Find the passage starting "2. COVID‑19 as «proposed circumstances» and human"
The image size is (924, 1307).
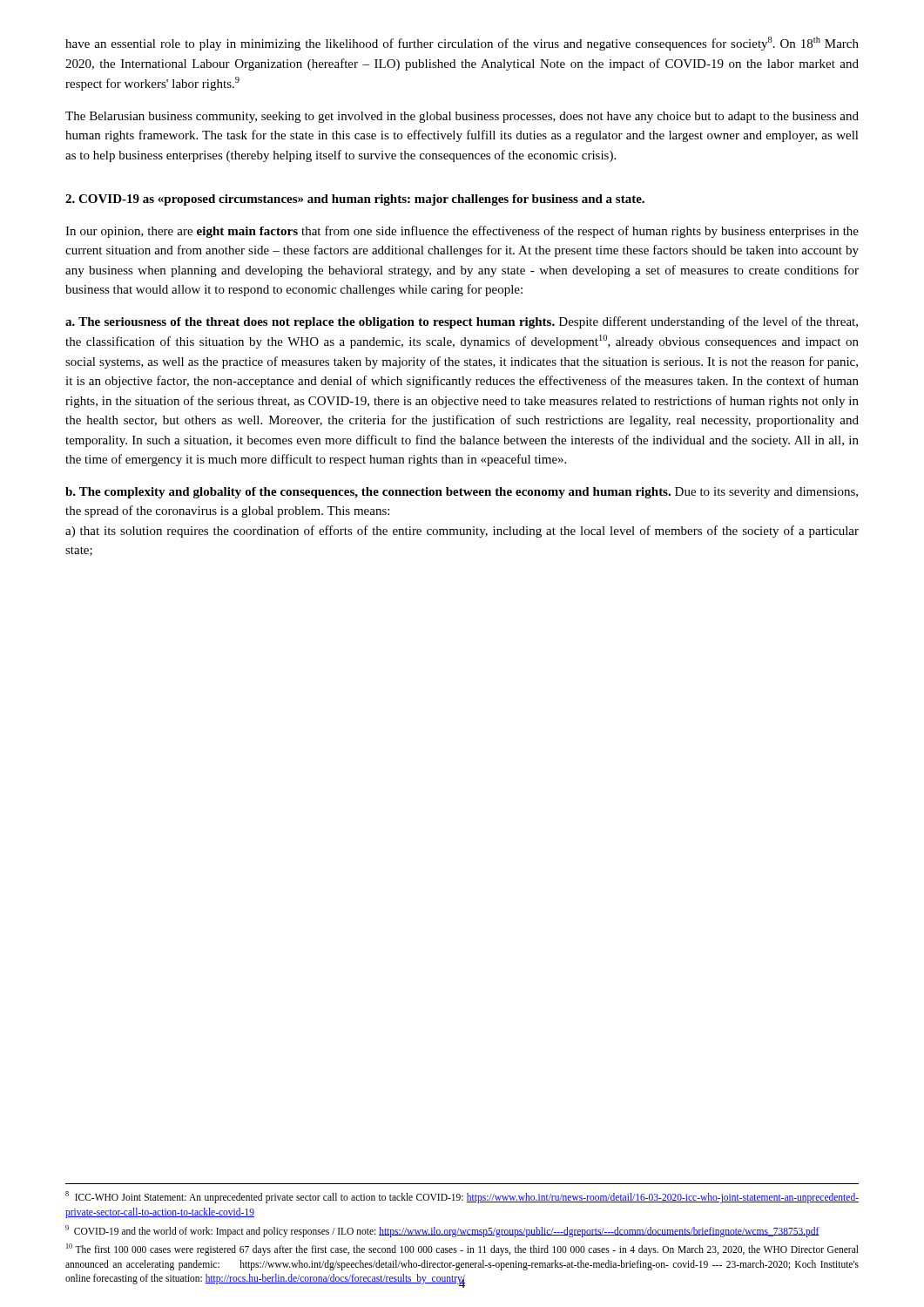coord(462,199)
